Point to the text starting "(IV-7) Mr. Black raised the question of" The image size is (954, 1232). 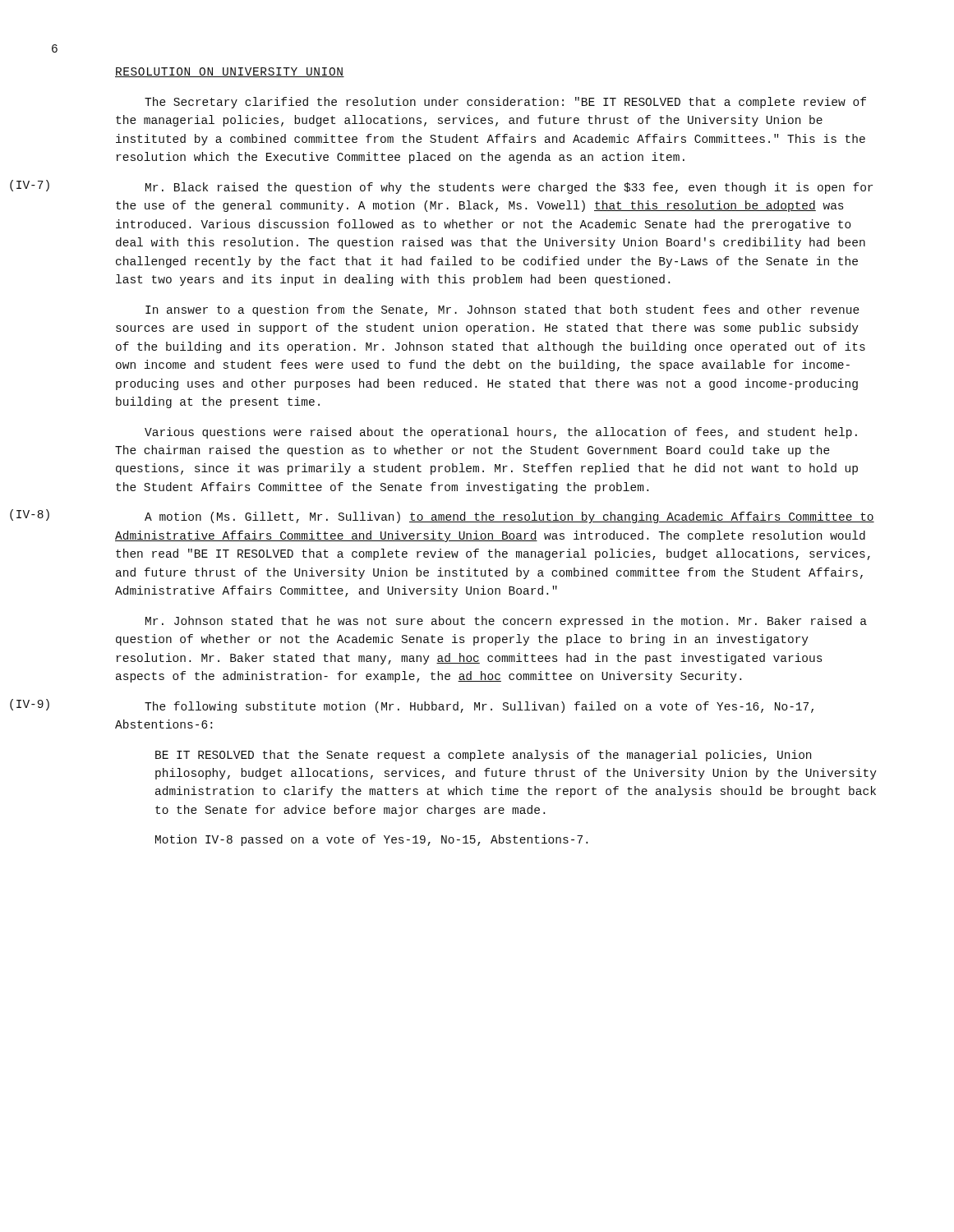pyautogui.click(x=498, y=234)
